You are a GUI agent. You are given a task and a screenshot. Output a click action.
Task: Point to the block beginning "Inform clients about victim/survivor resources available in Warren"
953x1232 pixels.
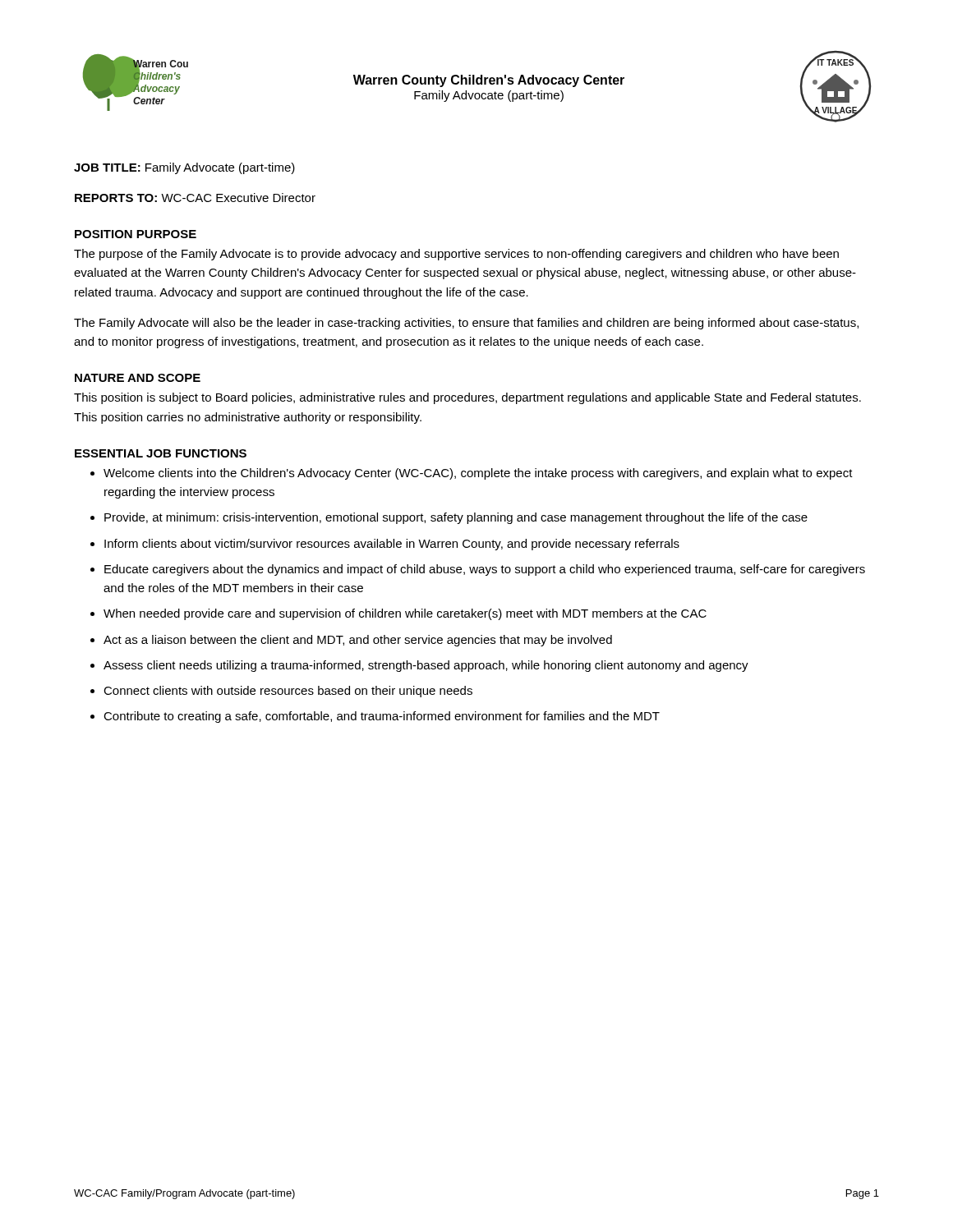(x=391, y=543)
